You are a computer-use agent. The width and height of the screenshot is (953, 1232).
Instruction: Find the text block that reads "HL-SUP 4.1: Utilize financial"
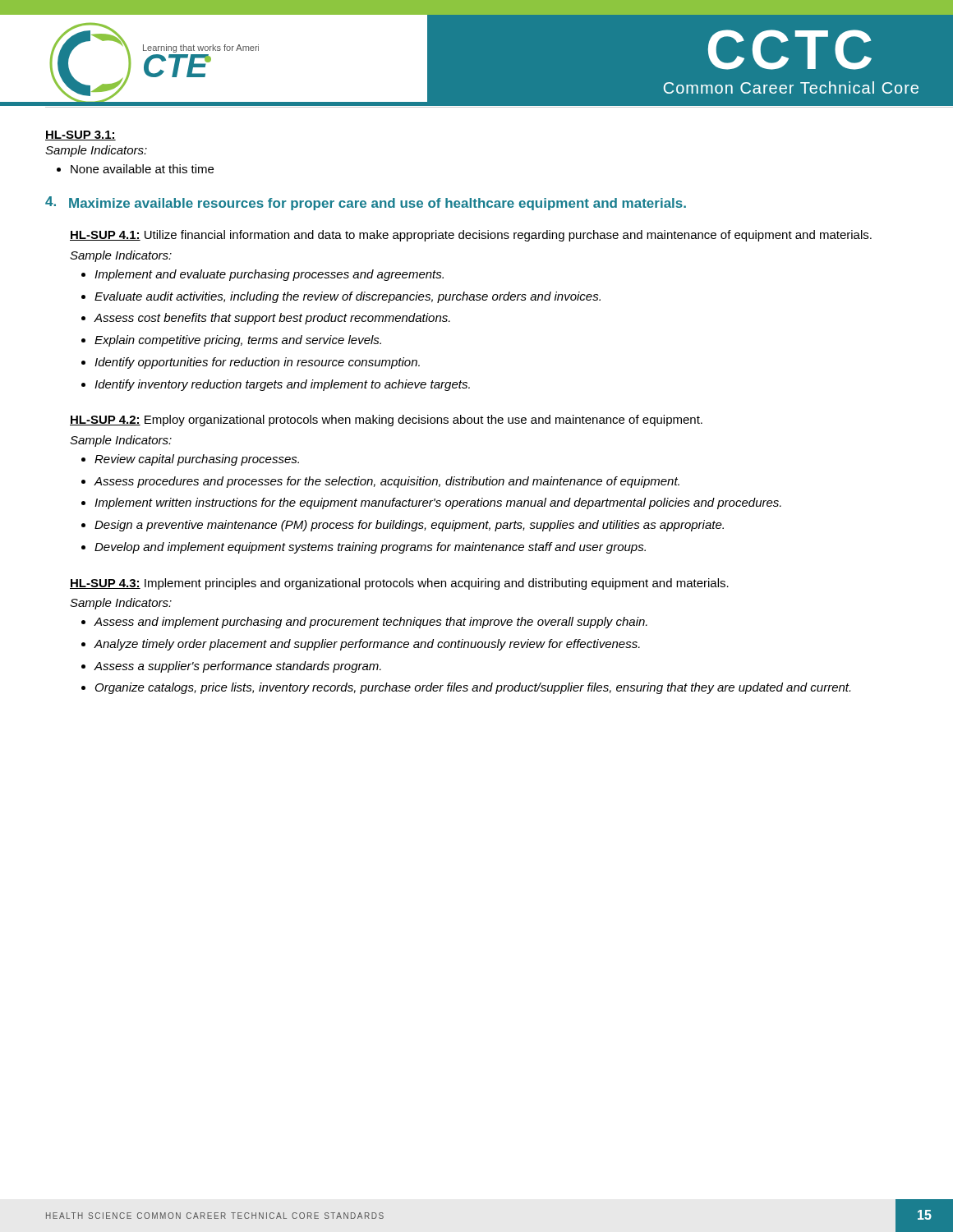point(489,309)
